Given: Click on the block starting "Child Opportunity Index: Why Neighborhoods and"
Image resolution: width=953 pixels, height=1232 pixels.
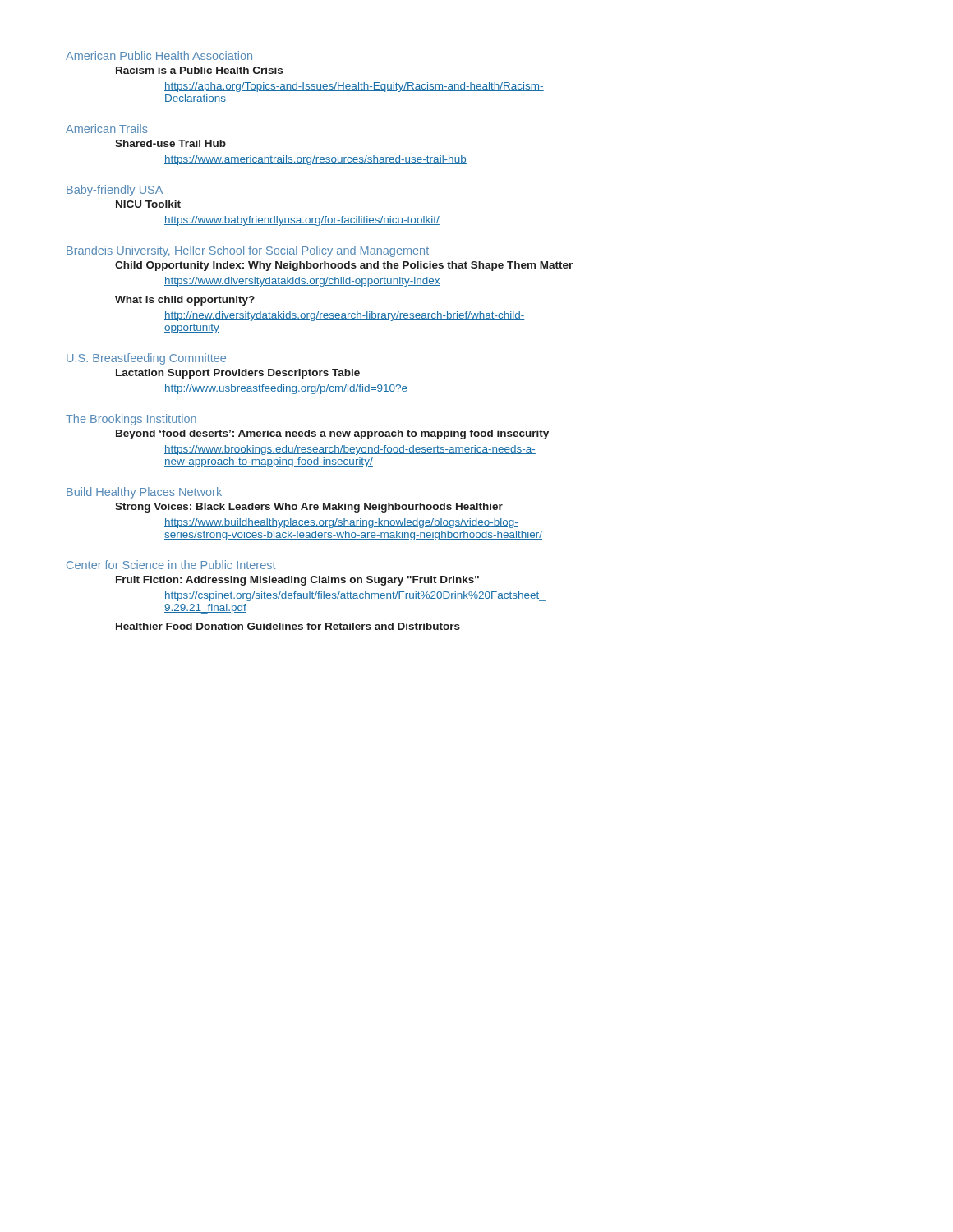Looking at the screenshot, I should point(344,265).
